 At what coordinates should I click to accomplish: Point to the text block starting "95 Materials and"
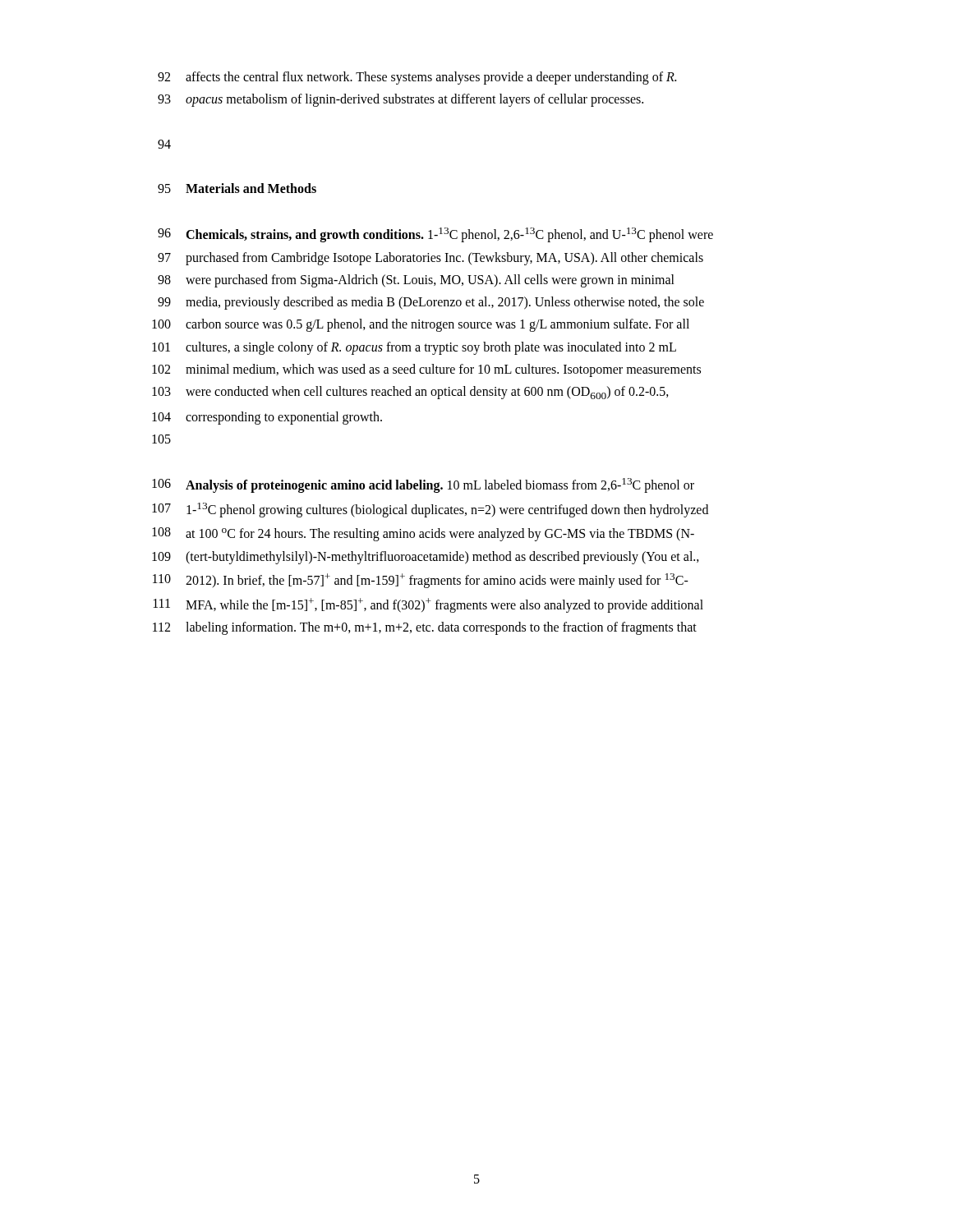click(224, 189)
